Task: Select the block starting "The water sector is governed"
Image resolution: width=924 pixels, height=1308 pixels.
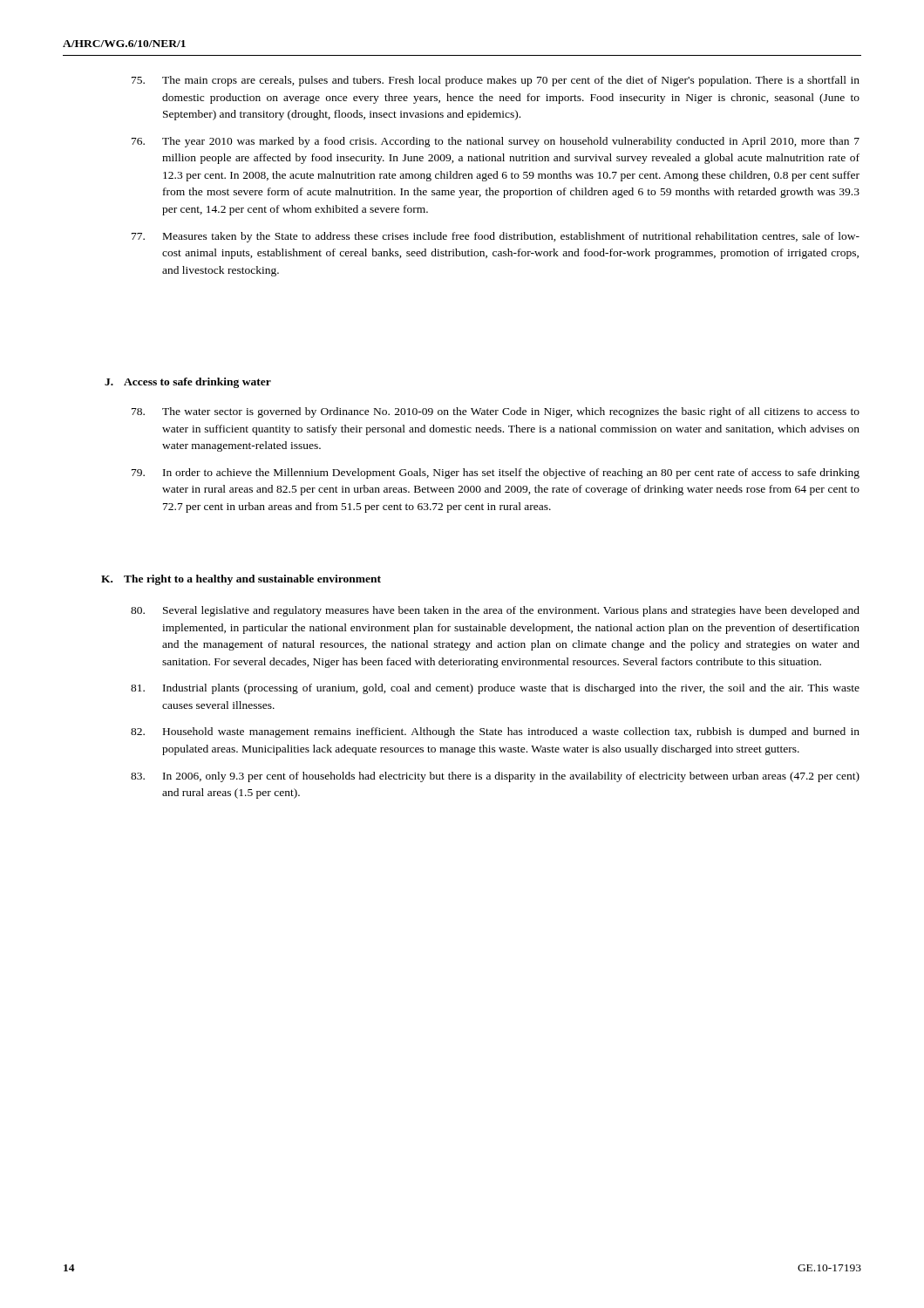Action: (x=495, y=428)
